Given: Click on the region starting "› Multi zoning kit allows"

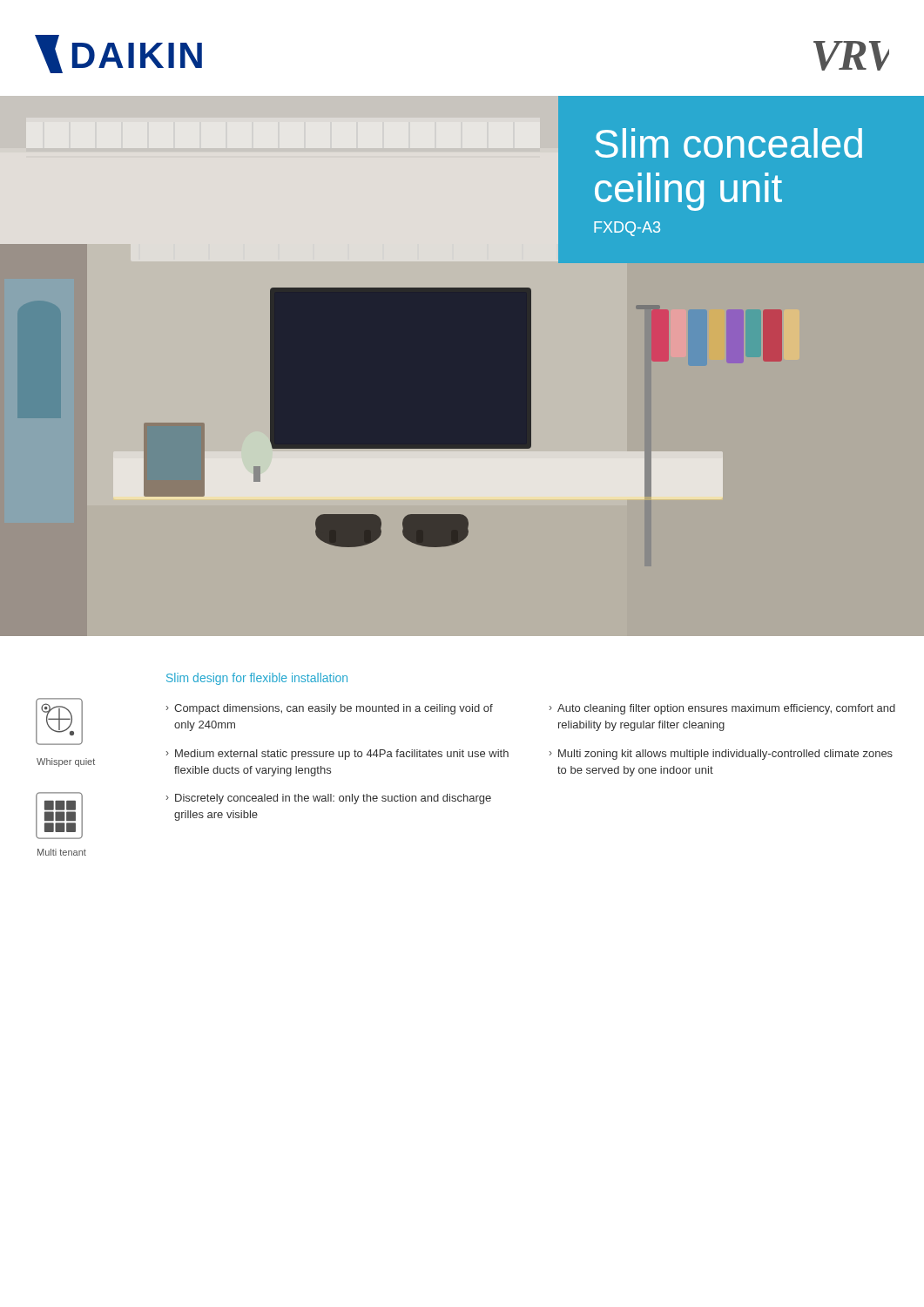Looking at the screenshot, I should tap(723, 762).
